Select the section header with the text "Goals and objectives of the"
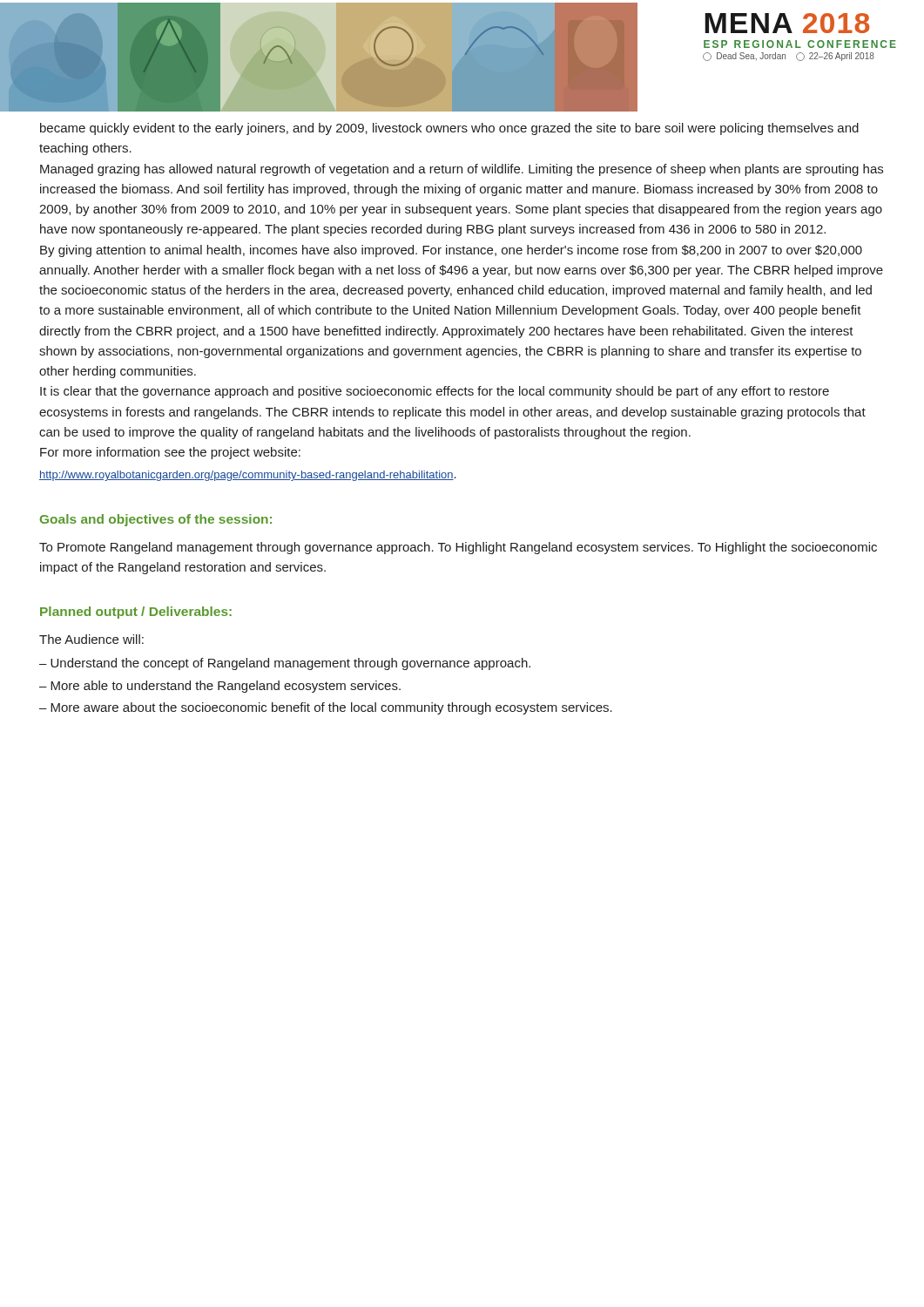The height and width of the screenshot is (1307, 924). [x=156, y=518]
